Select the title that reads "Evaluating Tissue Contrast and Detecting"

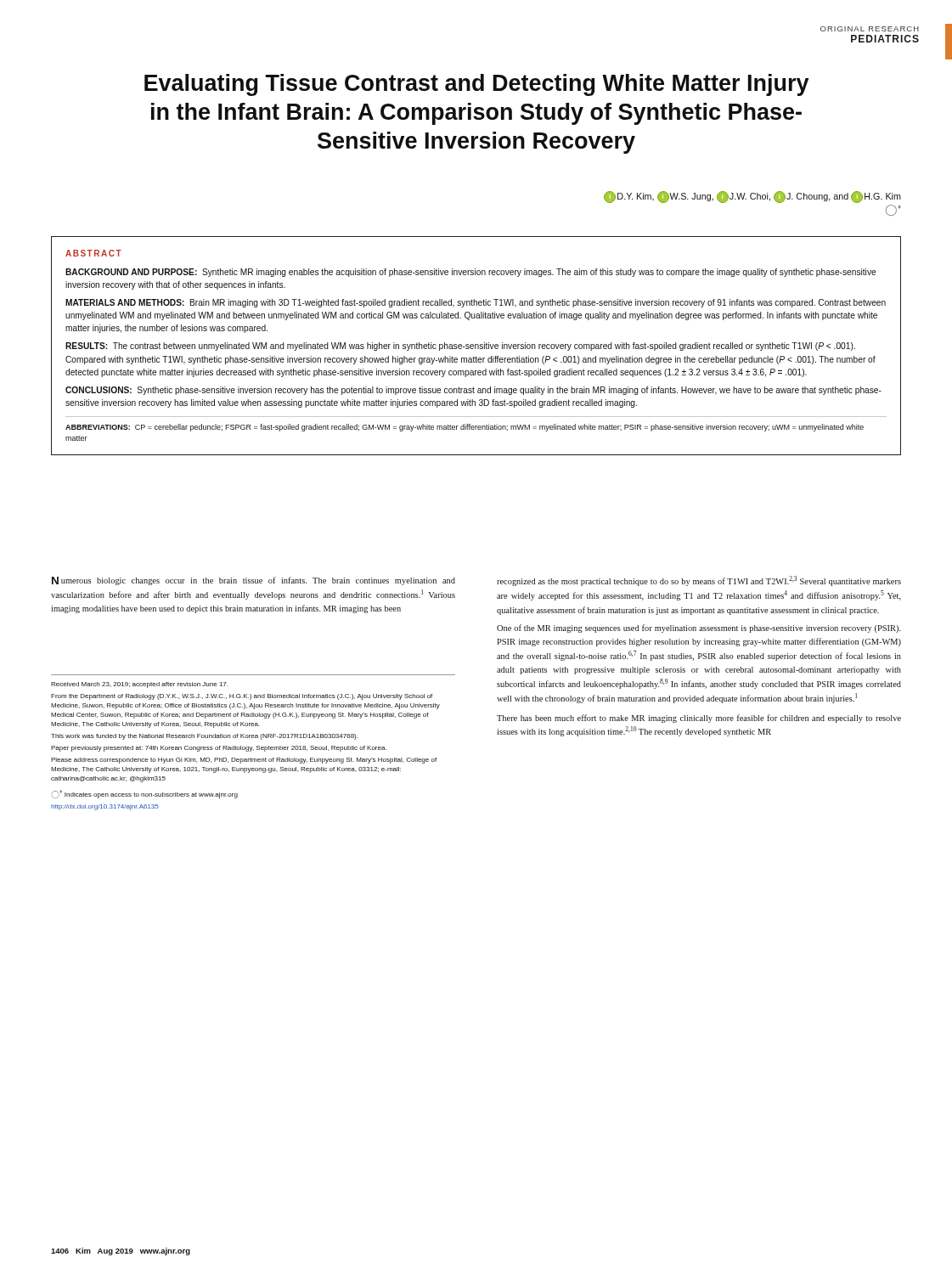(476, 113)
